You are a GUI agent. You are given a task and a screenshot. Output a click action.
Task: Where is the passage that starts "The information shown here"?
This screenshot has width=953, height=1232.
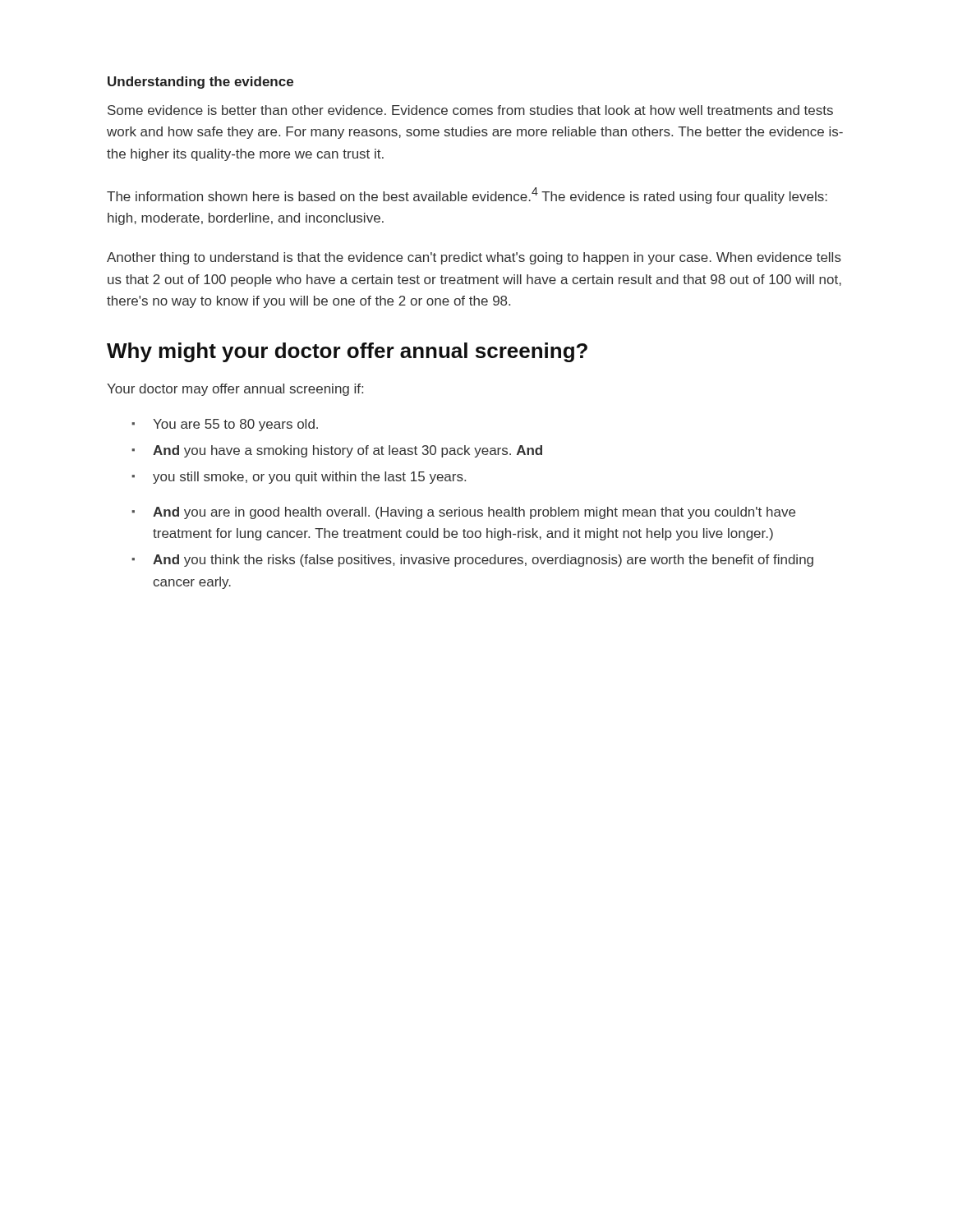point(467,205)
